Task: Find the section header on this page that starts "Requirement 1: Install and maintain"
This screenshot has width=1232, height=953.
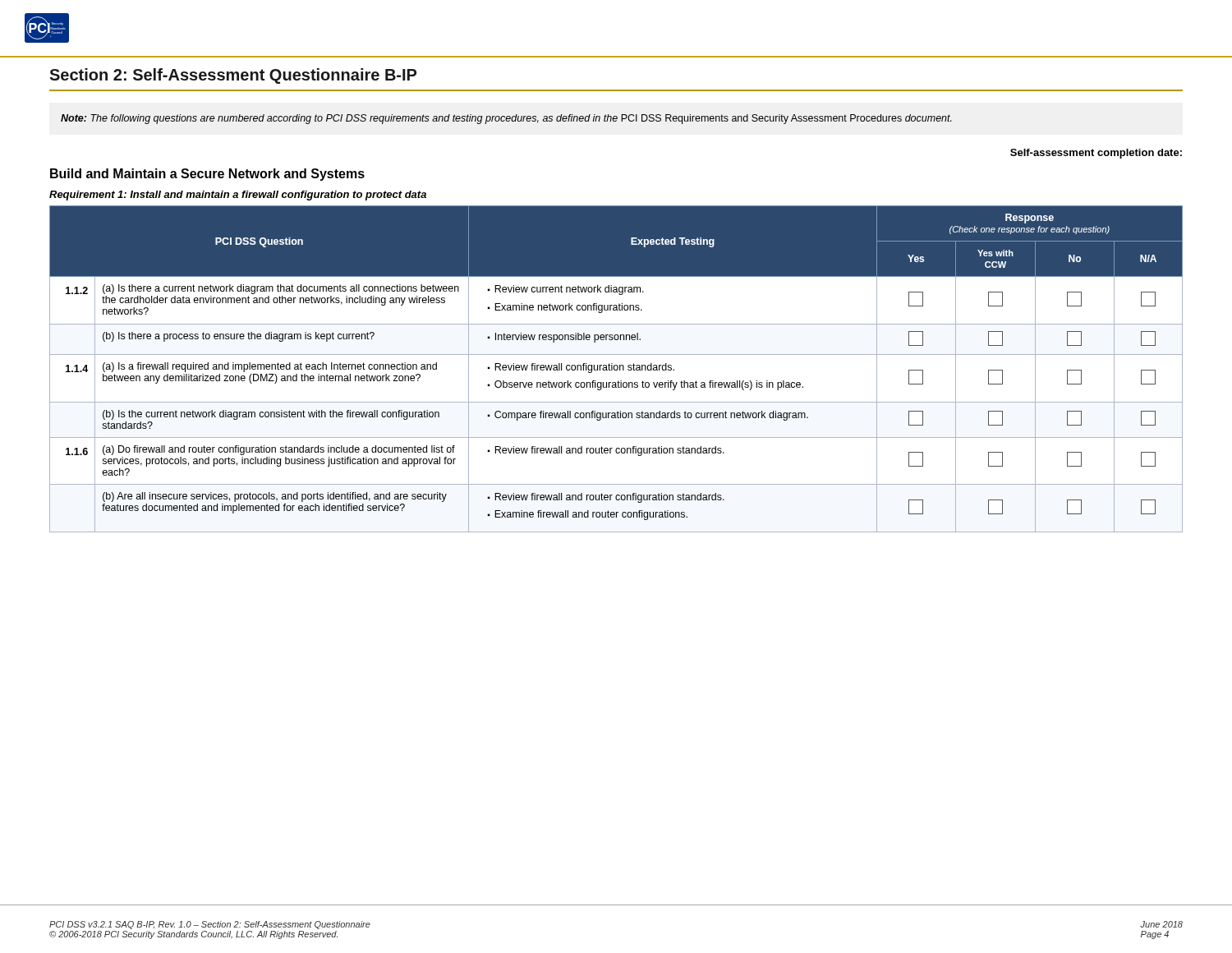Action: click(238, 194)
